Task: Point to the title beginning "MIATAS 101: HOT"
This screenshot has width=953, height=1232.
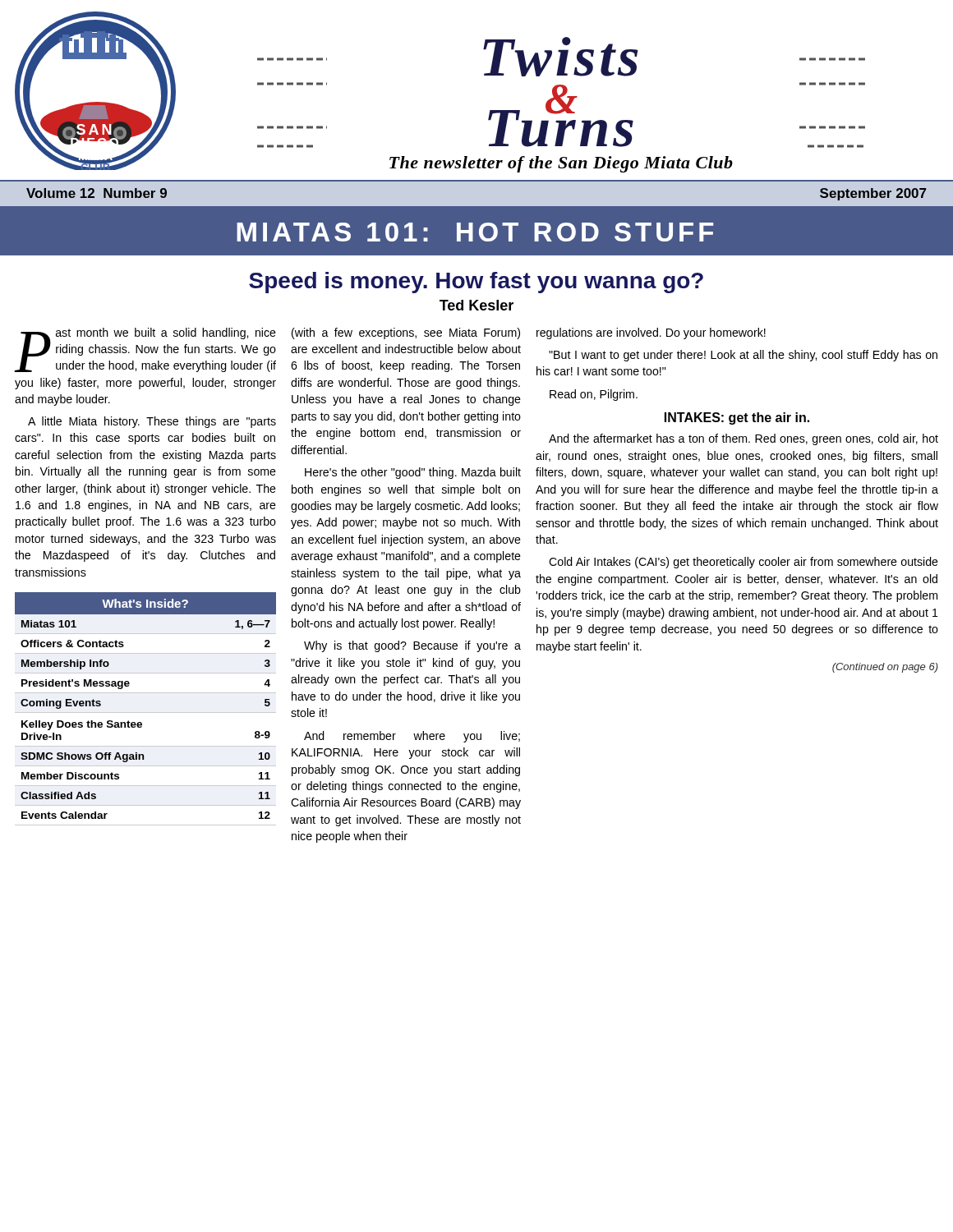Action: pos(476,232)
